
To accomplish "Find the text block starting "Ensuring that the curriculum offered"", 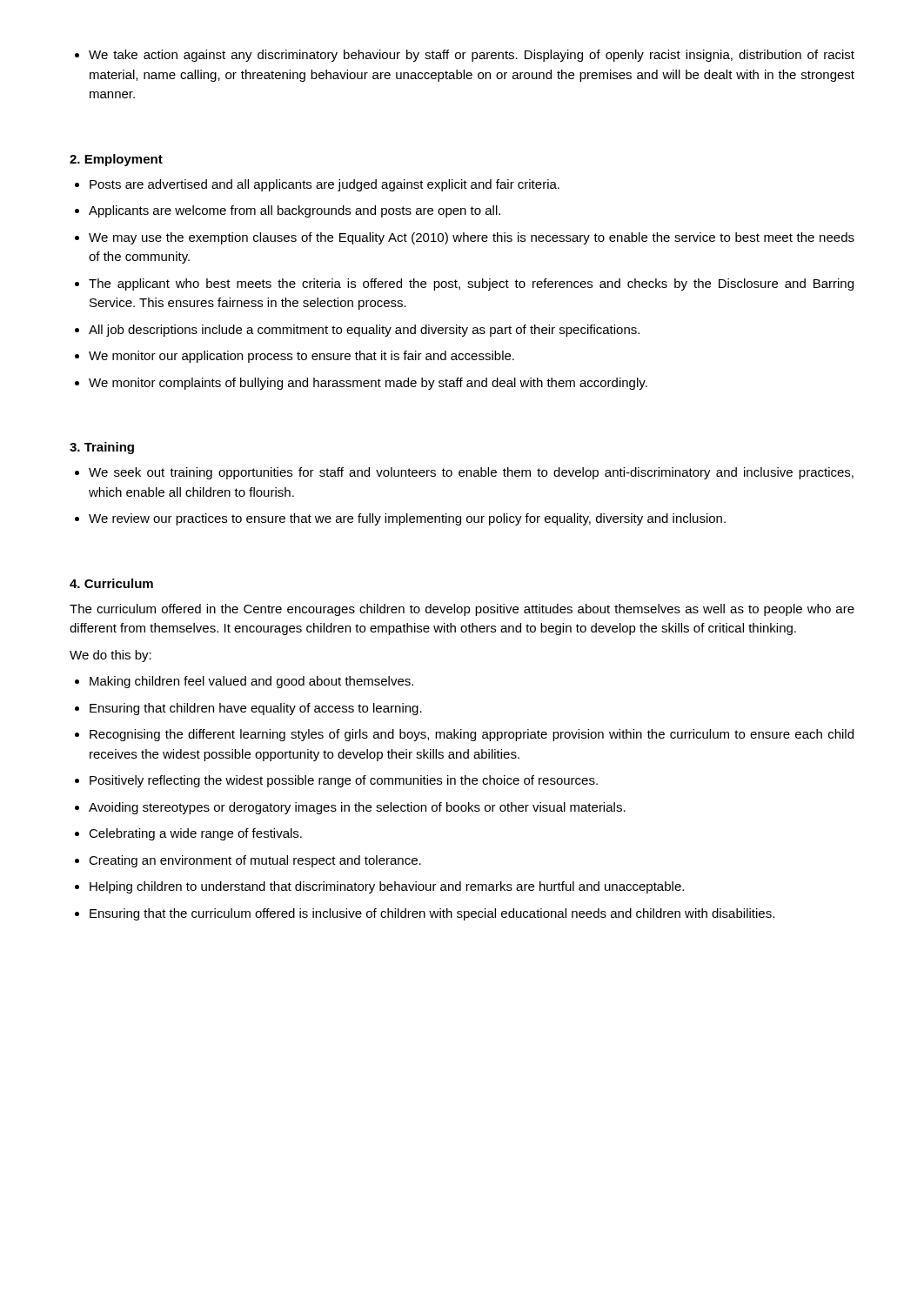I will [x=472, y=913].
